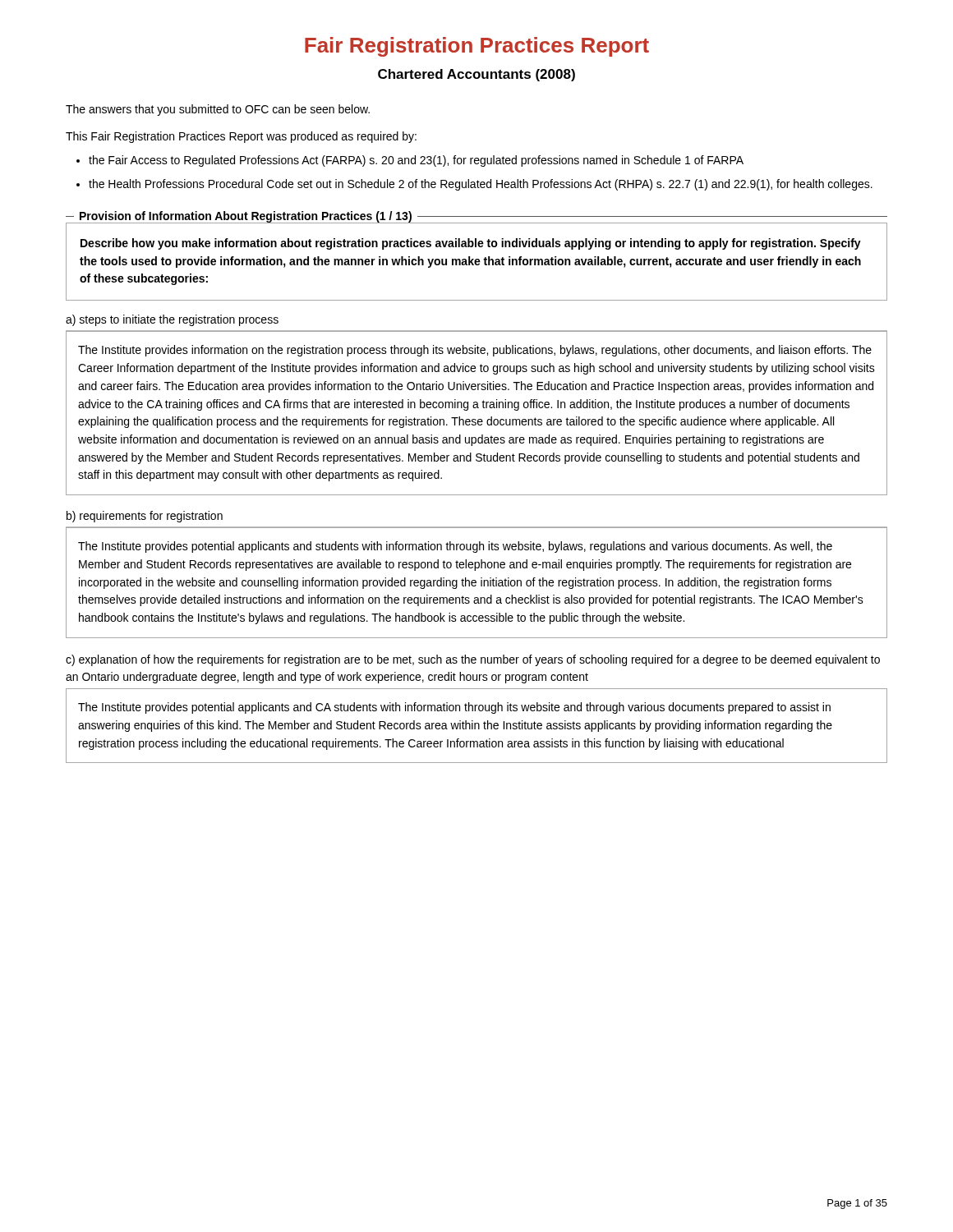Locate the text block that says "The Institute provides information on the registration process"
Screen dimensions: 1232x953
[476, 413]
